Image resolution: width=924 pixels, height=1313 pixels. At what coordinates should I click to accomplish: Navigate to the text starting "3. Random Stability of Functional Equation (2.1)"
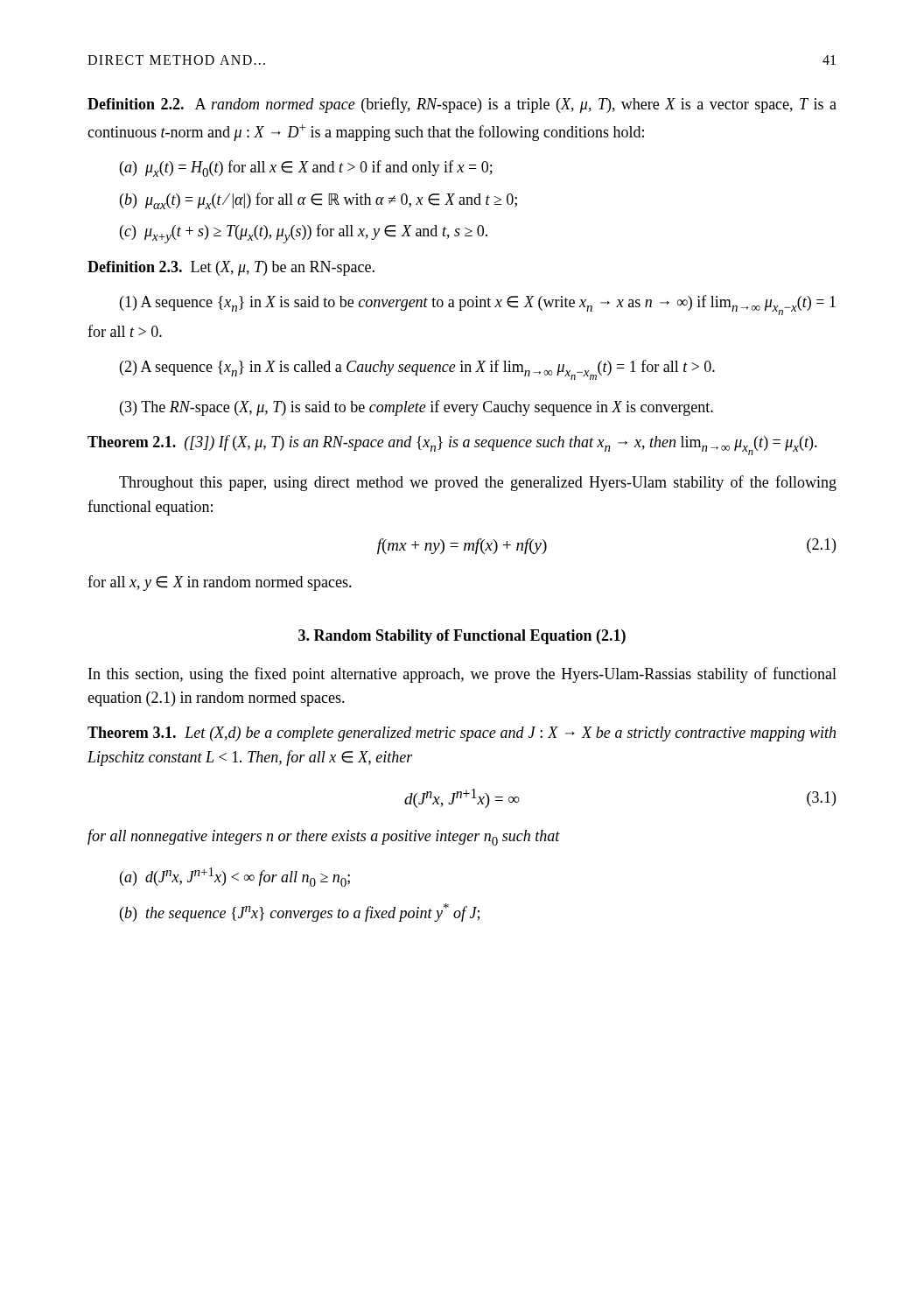pyautogui.click(x=462, y=635)
